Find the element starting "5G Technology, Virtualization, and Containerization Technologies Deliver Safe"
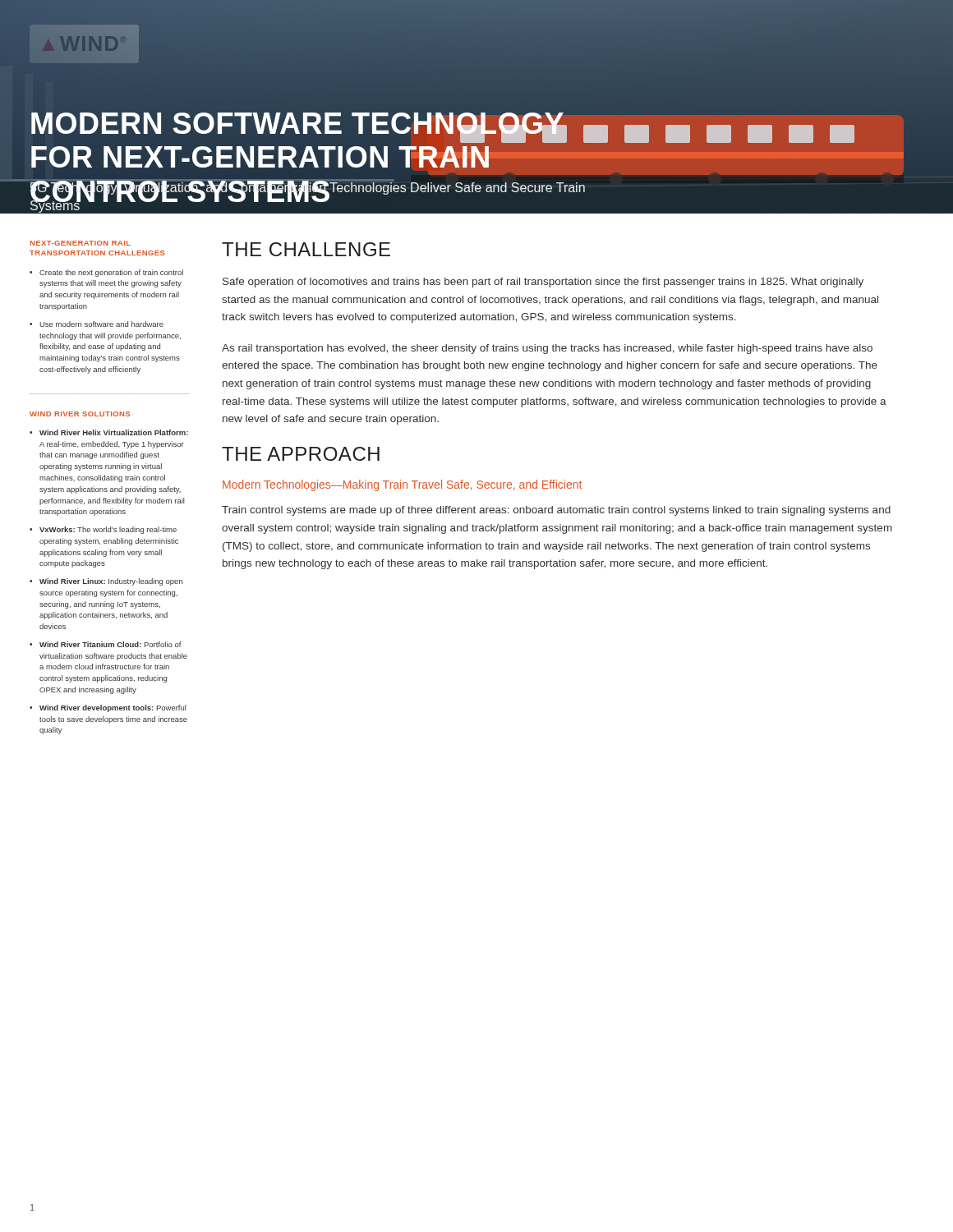 [x=307, y=197]
